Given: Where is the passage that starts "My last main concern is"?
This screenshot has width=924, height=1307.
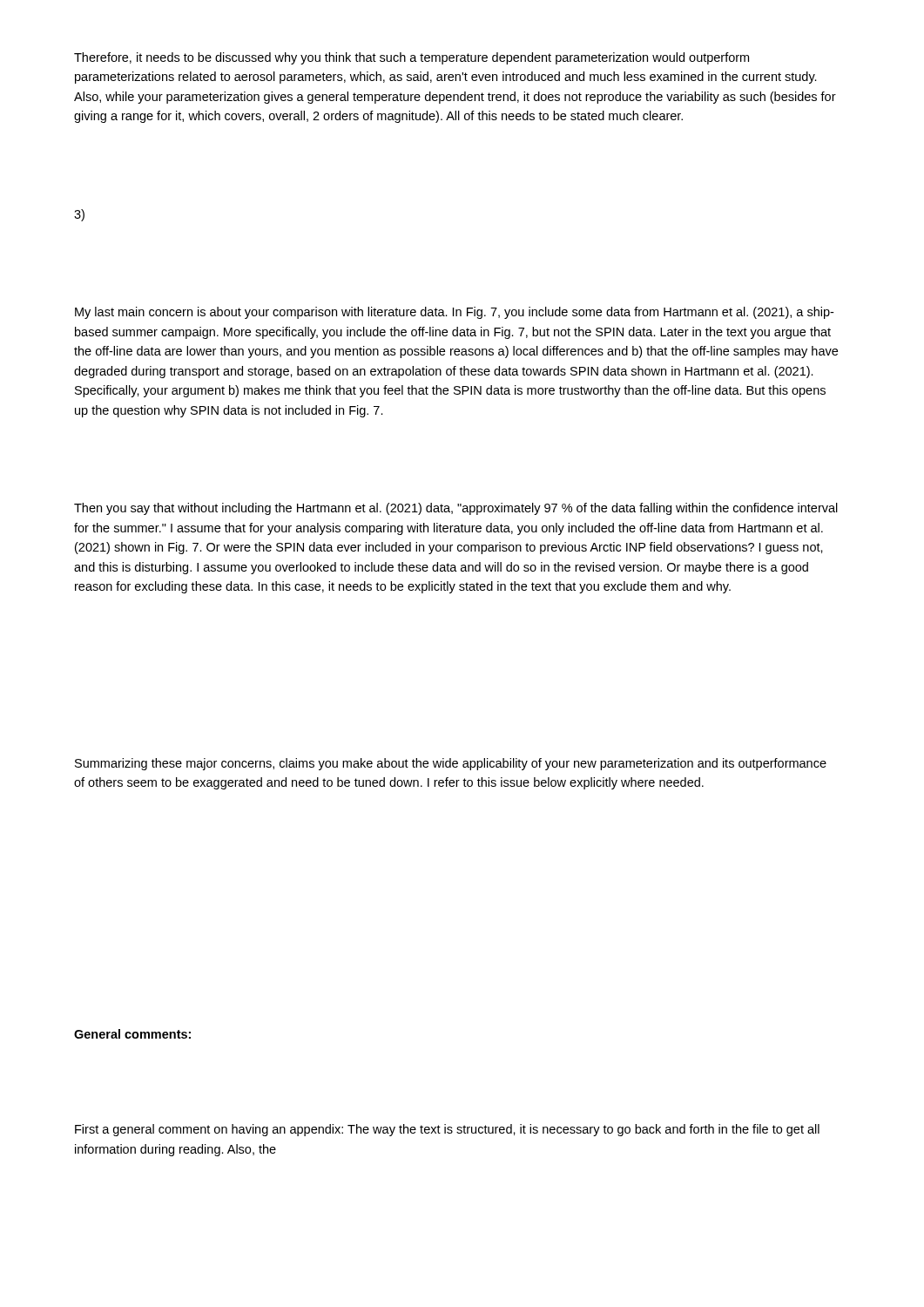Looking at the screenshot, I should click(x=456, y=361).
